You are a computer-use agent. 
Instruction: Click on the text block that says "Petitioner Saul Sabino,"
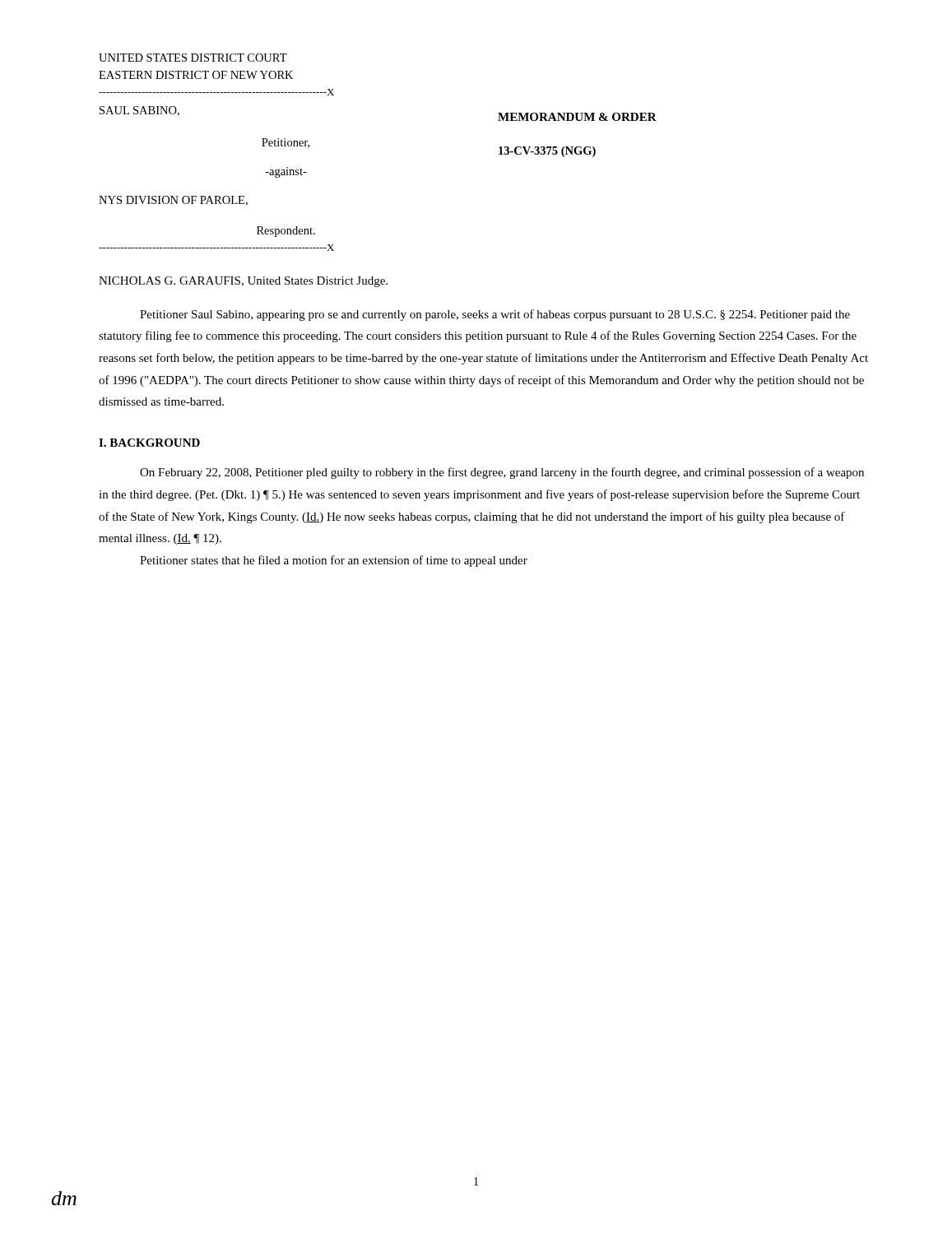483,358
